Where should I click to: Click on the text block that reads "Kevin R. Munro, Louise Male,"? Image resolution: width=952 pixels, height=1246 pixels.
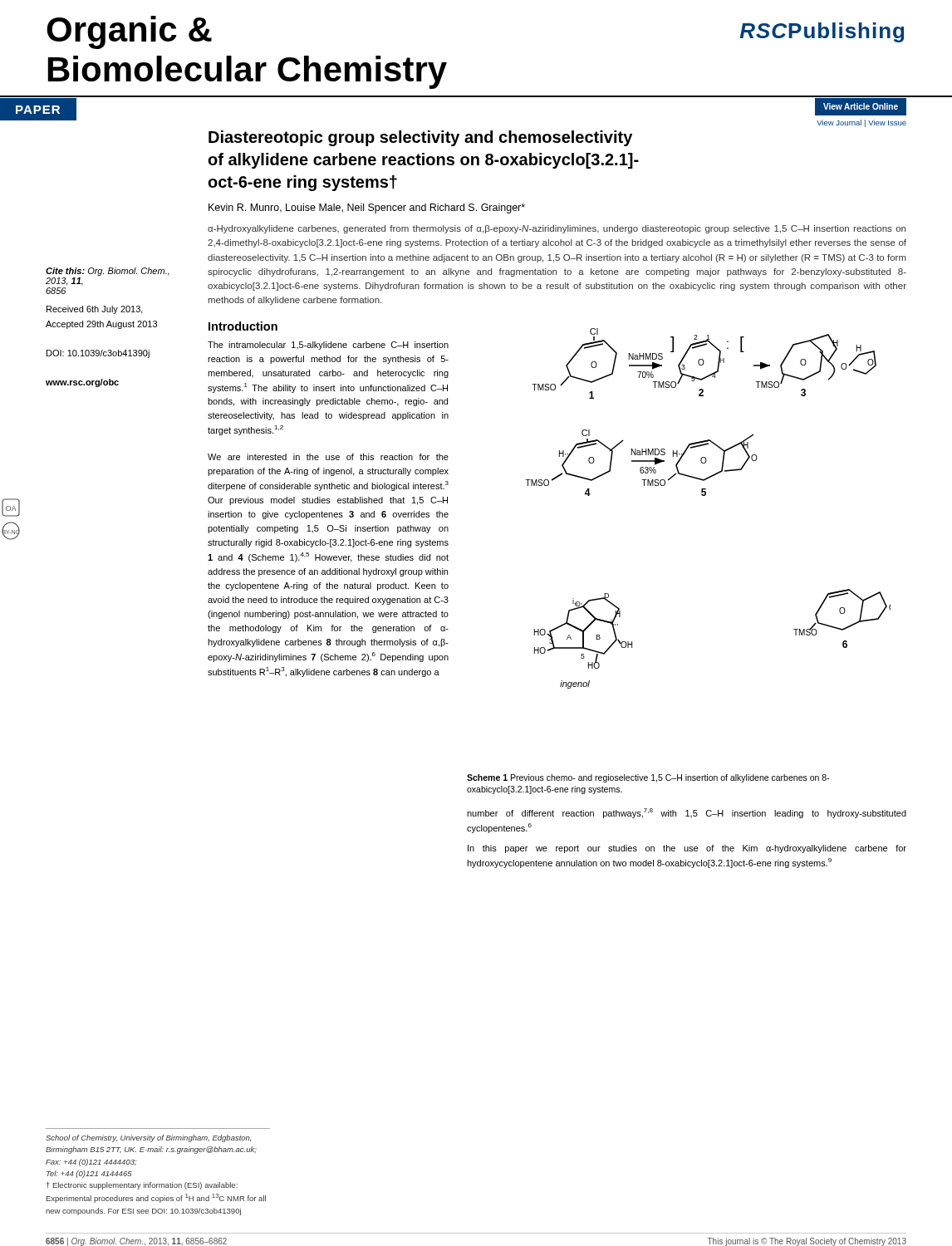(x=366, y=208)
